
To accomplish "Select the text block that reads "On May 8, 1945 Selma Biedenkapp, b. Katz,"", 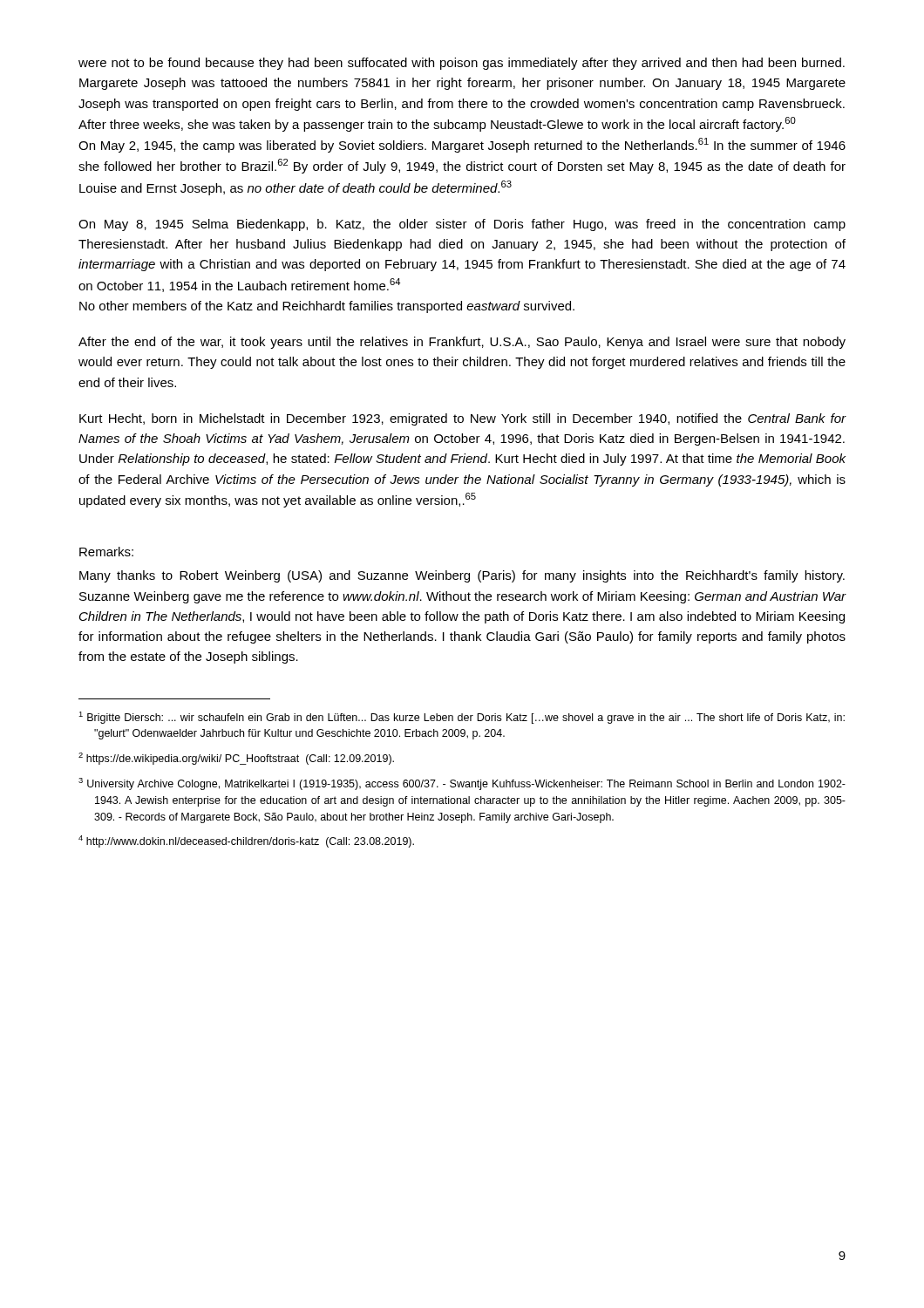I will [462, 264].
